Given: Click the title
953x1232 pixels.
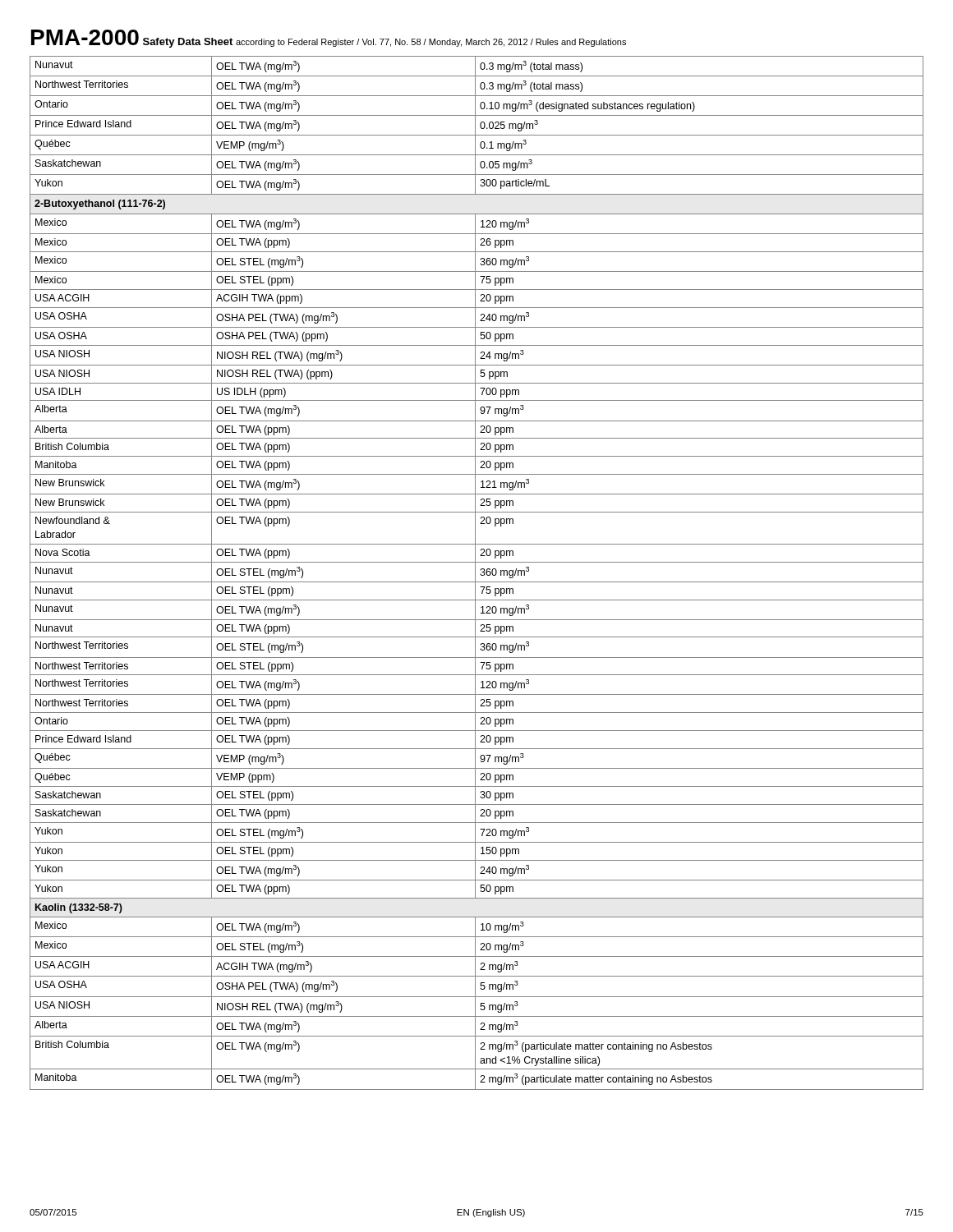Looking at the screenshot, I should tap(85, 38).
